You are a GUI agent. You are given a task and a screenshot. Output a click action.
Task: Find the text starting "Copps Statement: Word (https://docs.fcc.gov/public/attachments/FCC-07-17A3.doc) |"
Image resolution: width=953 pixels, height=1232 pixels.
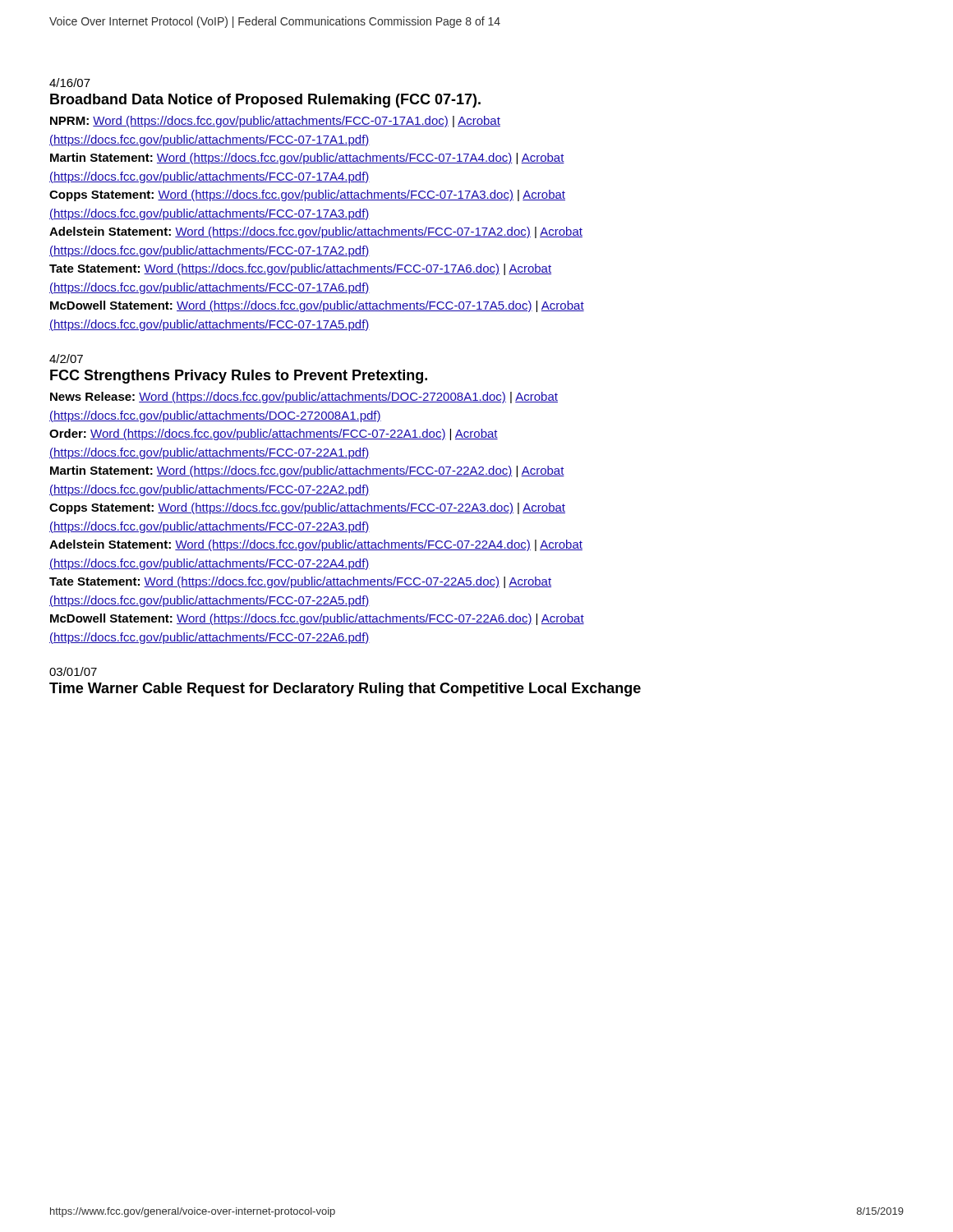(x=307, y=203)
